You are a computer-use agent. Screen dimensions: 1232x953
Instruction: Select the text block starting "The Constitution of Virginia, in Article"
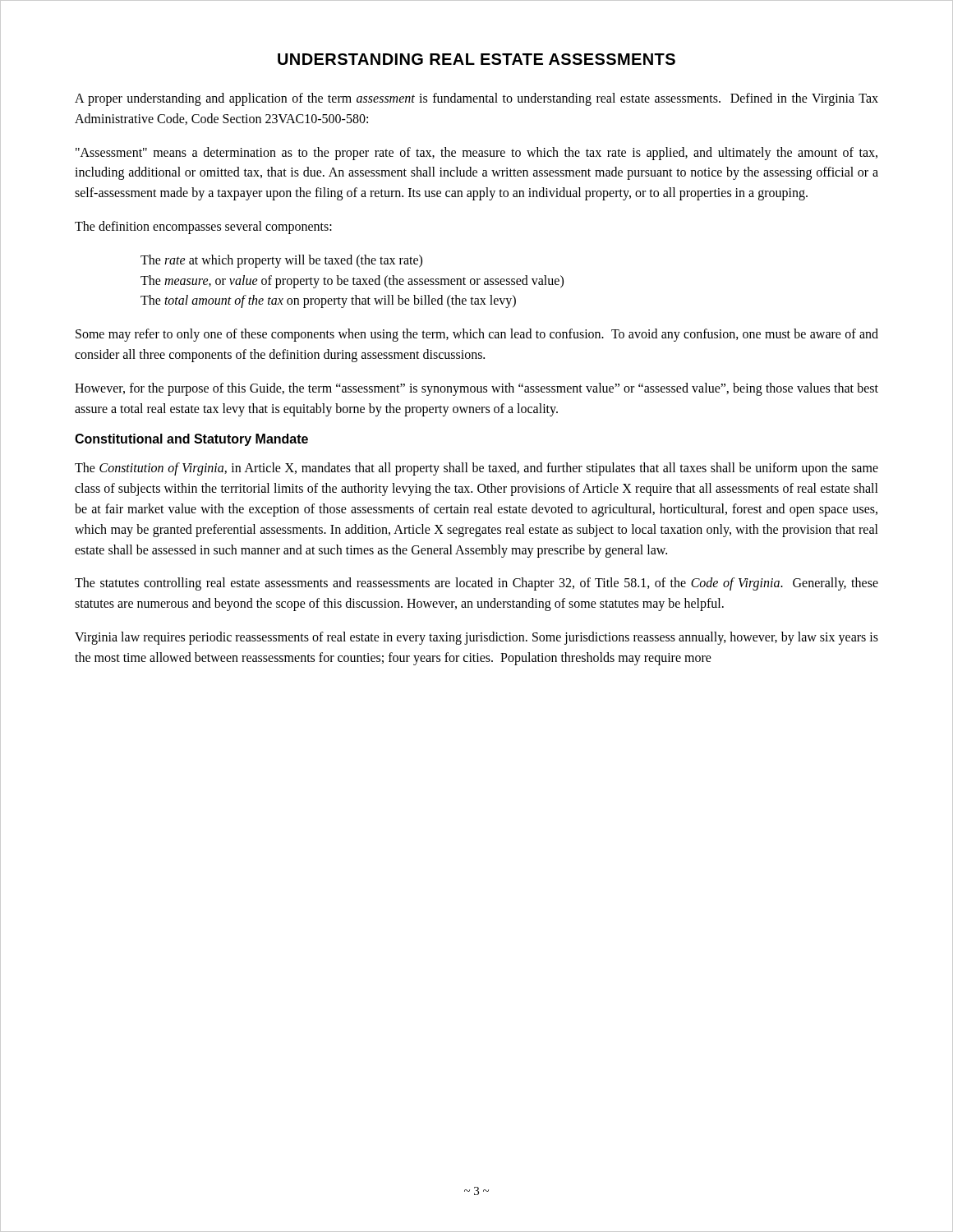coord(476,509)
